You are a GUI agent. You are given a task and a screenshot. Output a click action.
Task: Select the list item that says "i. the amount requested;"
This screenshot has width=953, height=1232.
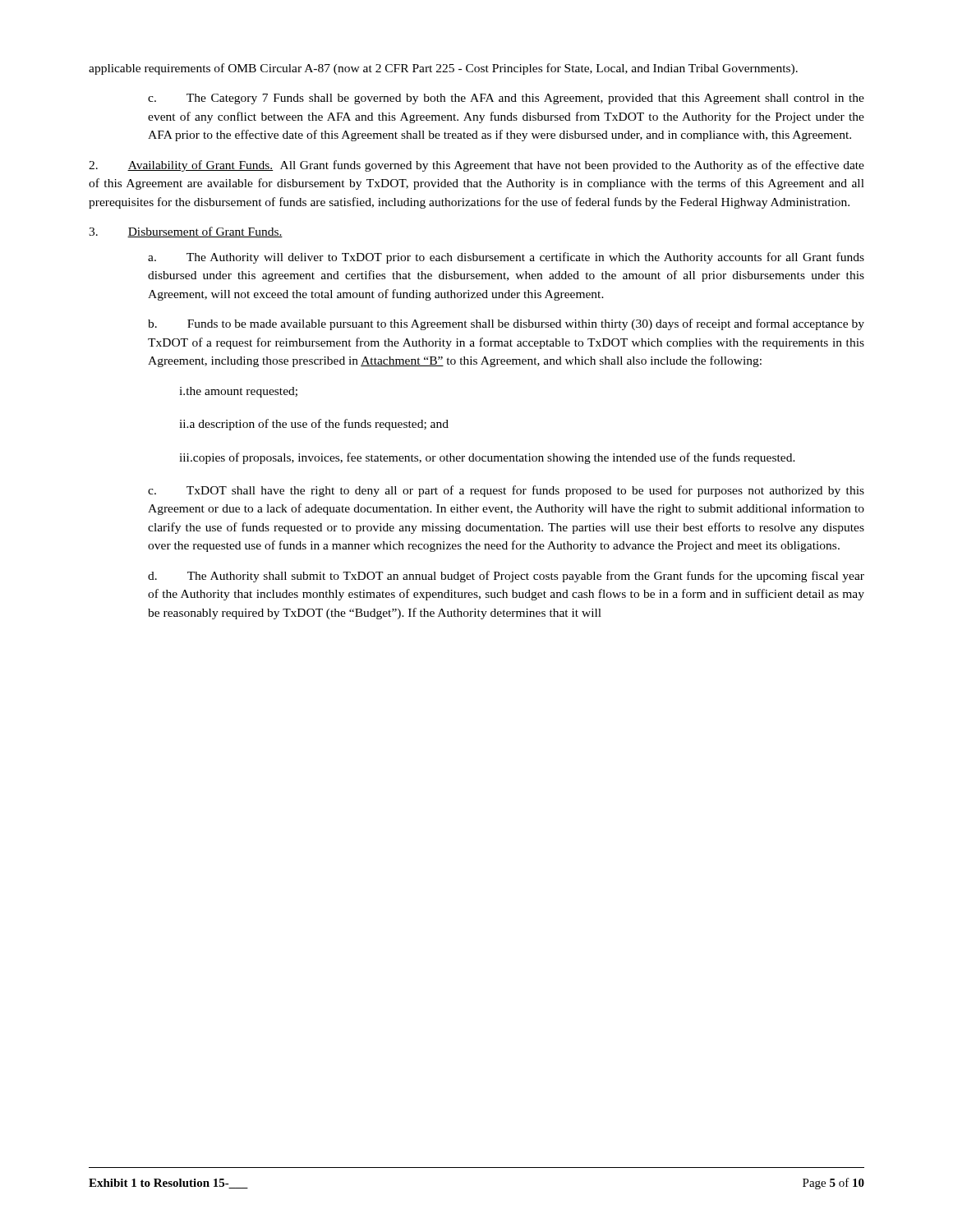[238, 392]
